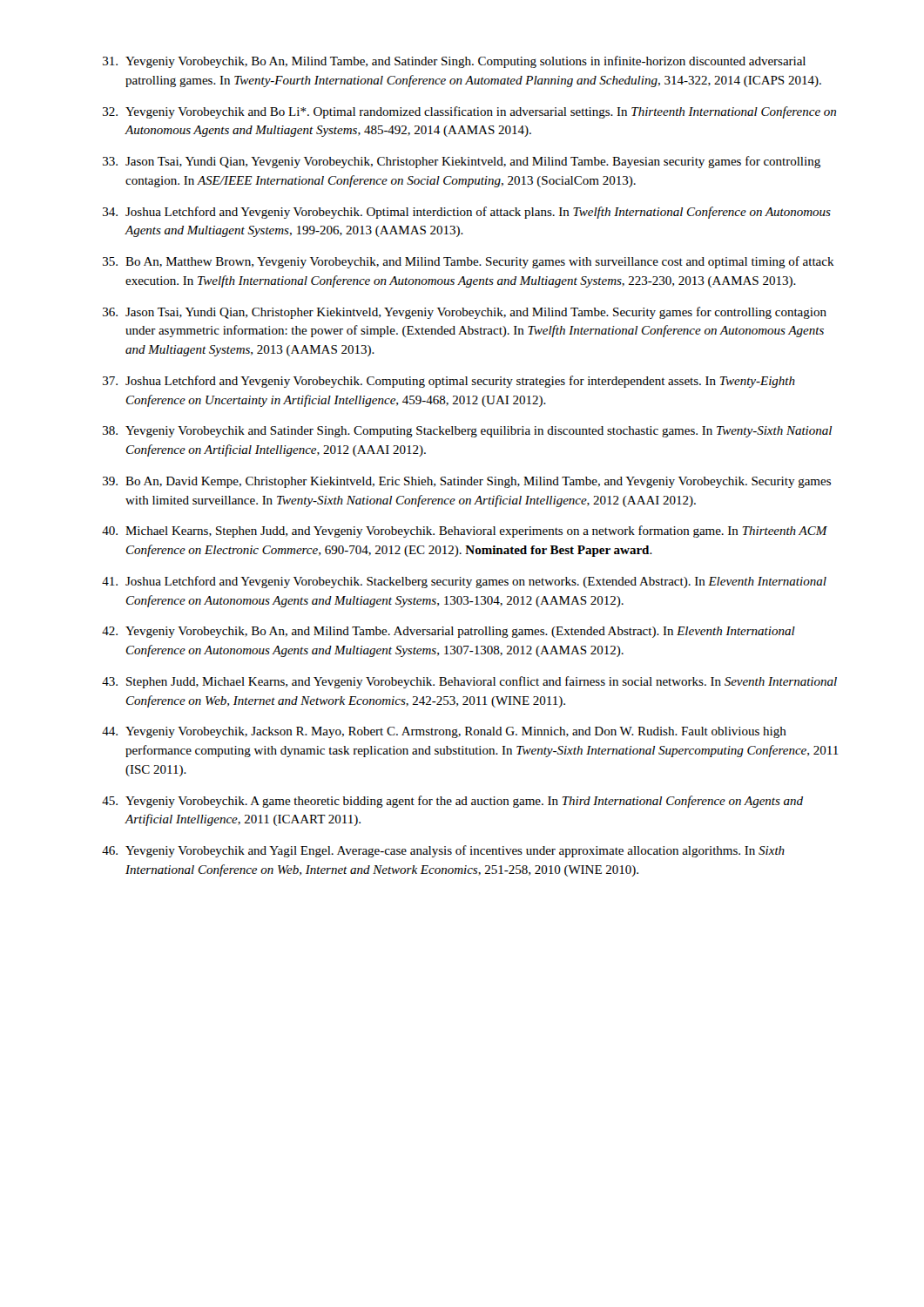Navigate to the block starting "44. Yevgeniy Vorobeychik,"
This screenshot has width=924, height=1307.
pyautogui.click(x=462, y=751)
